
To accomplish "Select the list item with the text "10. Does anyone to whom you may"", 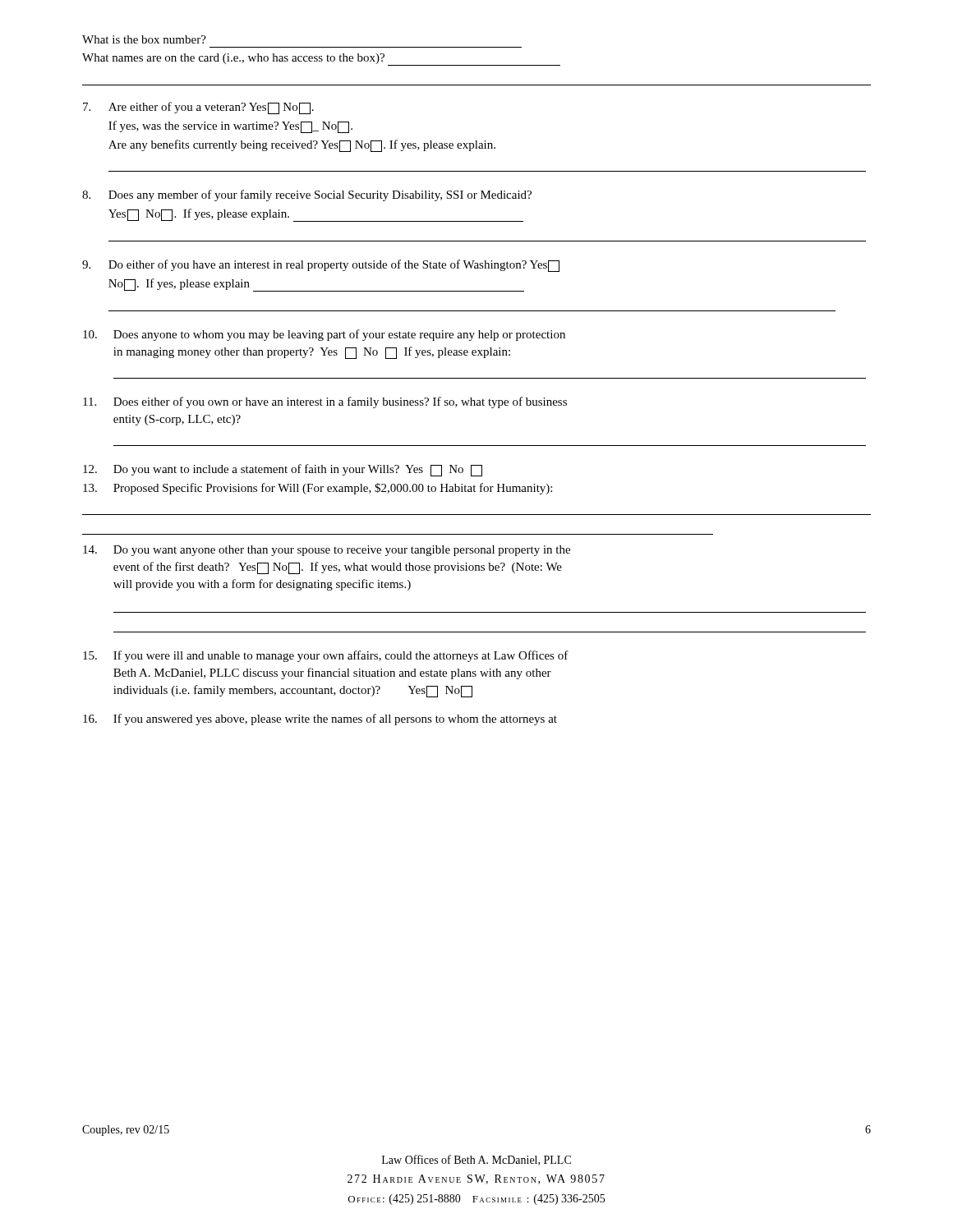I will click(476, 353).
